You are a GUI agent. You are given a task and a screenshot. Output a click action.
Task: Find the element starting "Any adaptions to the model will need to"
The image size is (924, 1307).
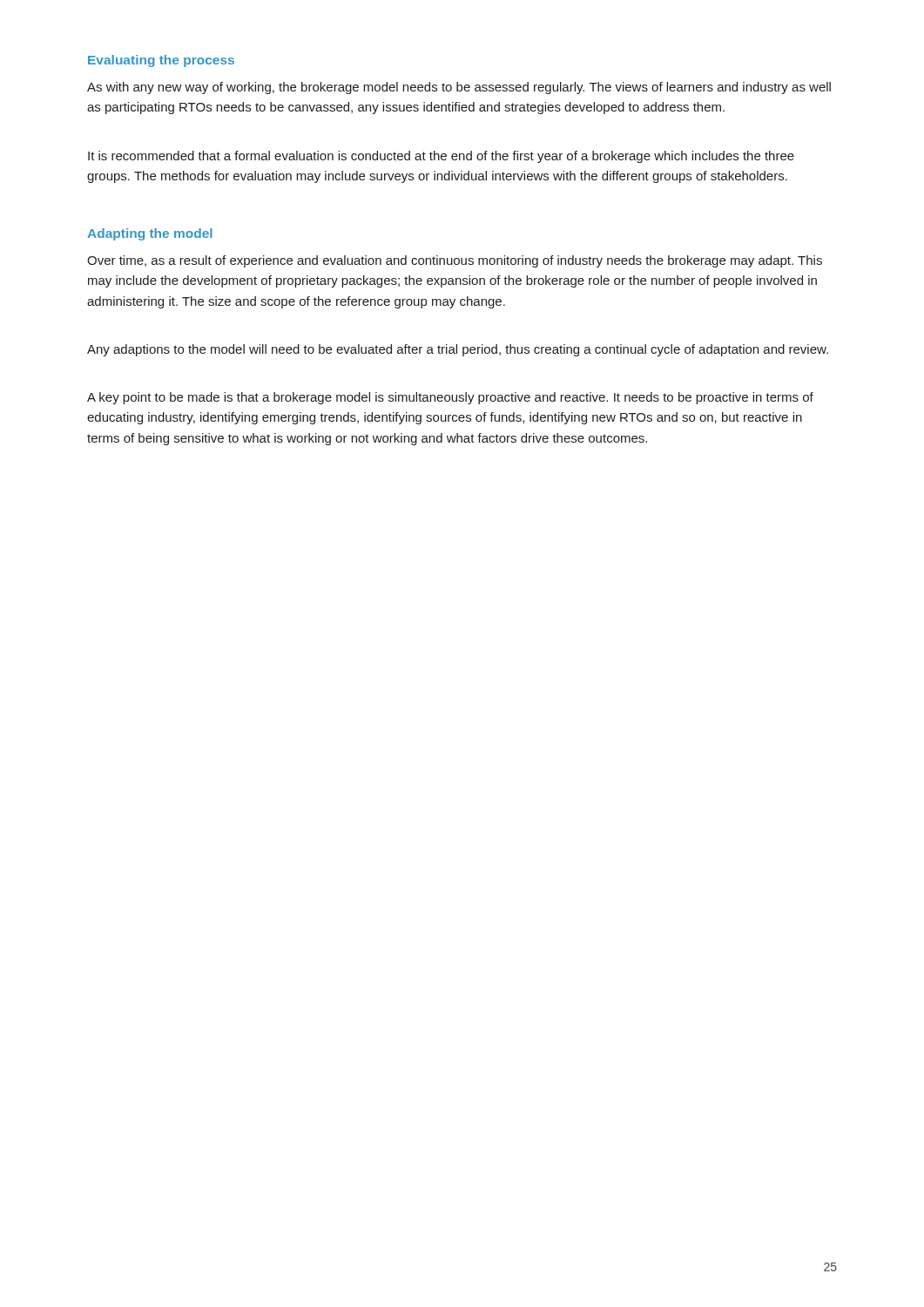point(458,349)
